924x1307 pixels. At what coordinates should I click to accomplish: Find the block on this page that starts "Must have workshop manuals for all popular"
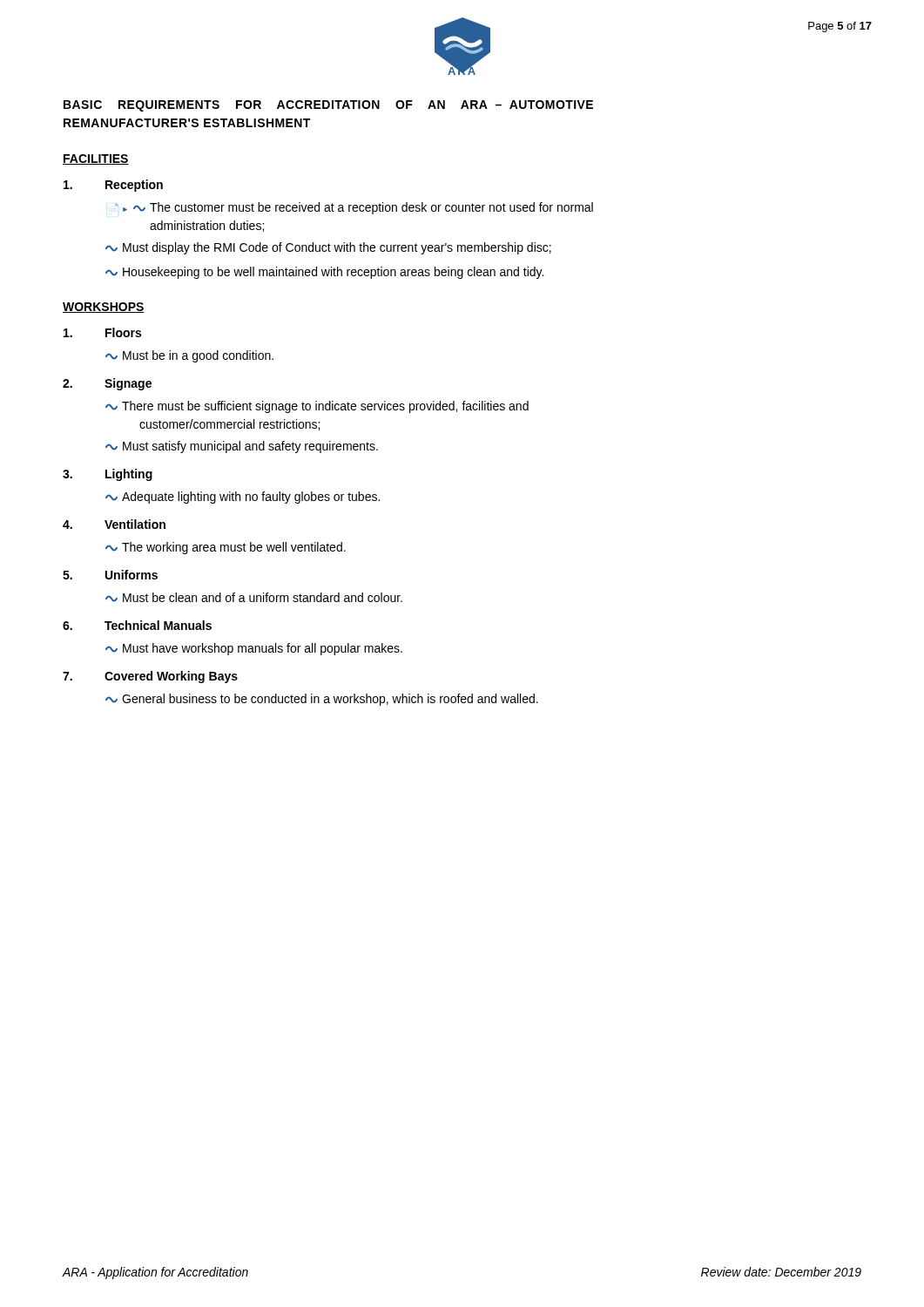point(254,649)
